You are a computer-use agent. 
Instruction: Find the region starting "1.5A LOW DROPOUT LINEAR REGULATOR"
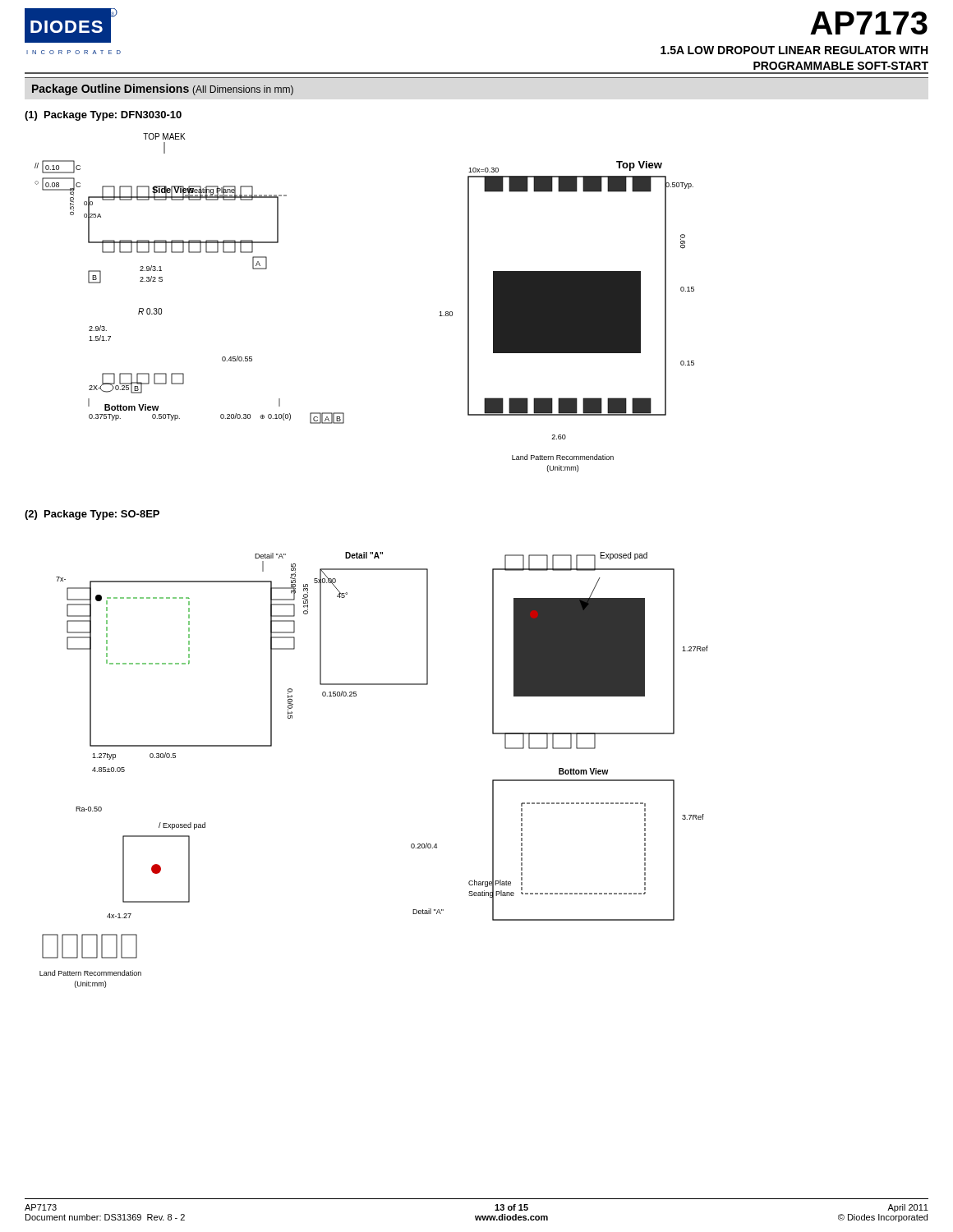click(794, 58)
